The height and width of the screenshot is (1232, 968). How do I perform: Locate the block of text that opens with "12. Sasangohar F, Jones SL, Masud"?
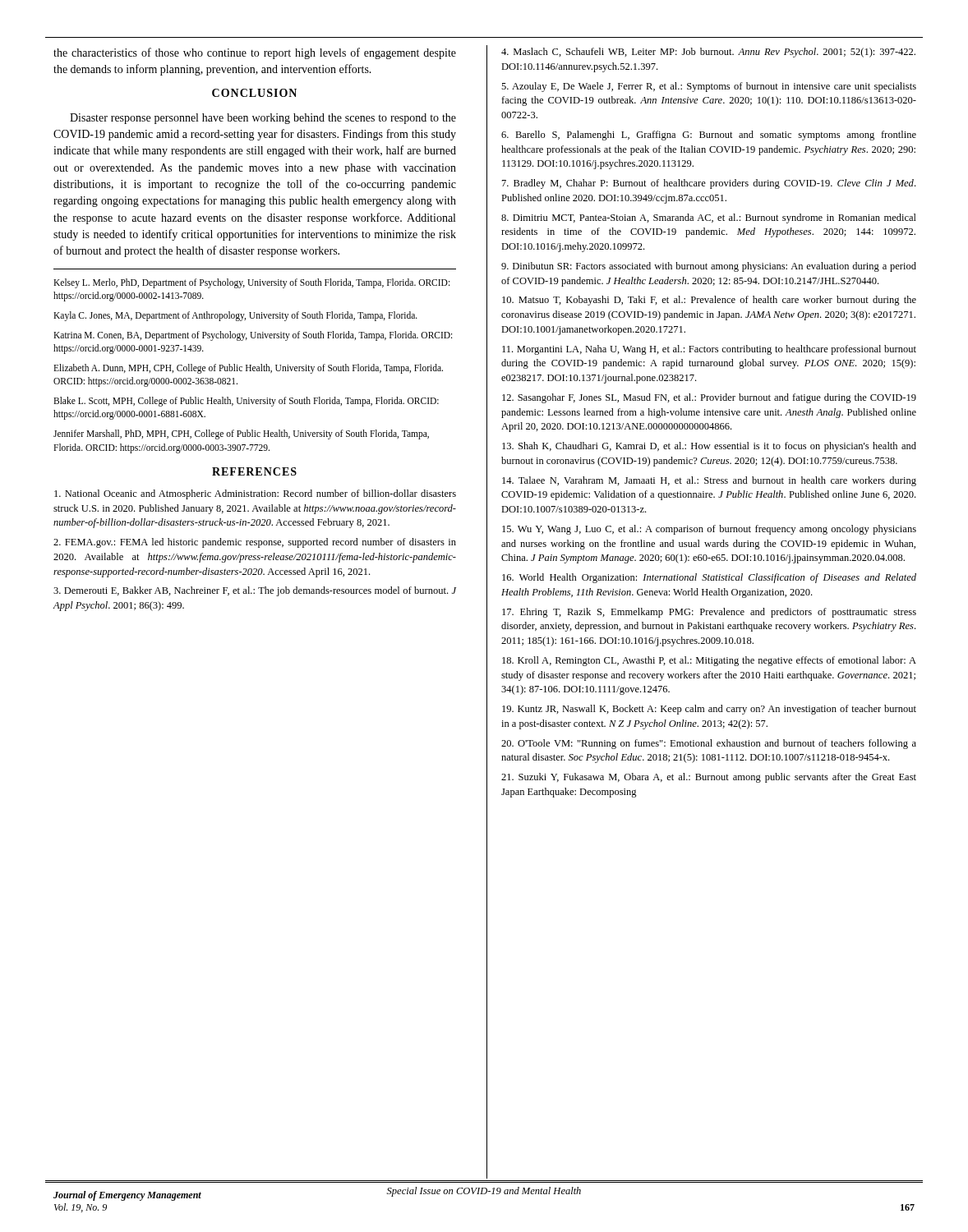pyautogui.click(x=709, y=413)
